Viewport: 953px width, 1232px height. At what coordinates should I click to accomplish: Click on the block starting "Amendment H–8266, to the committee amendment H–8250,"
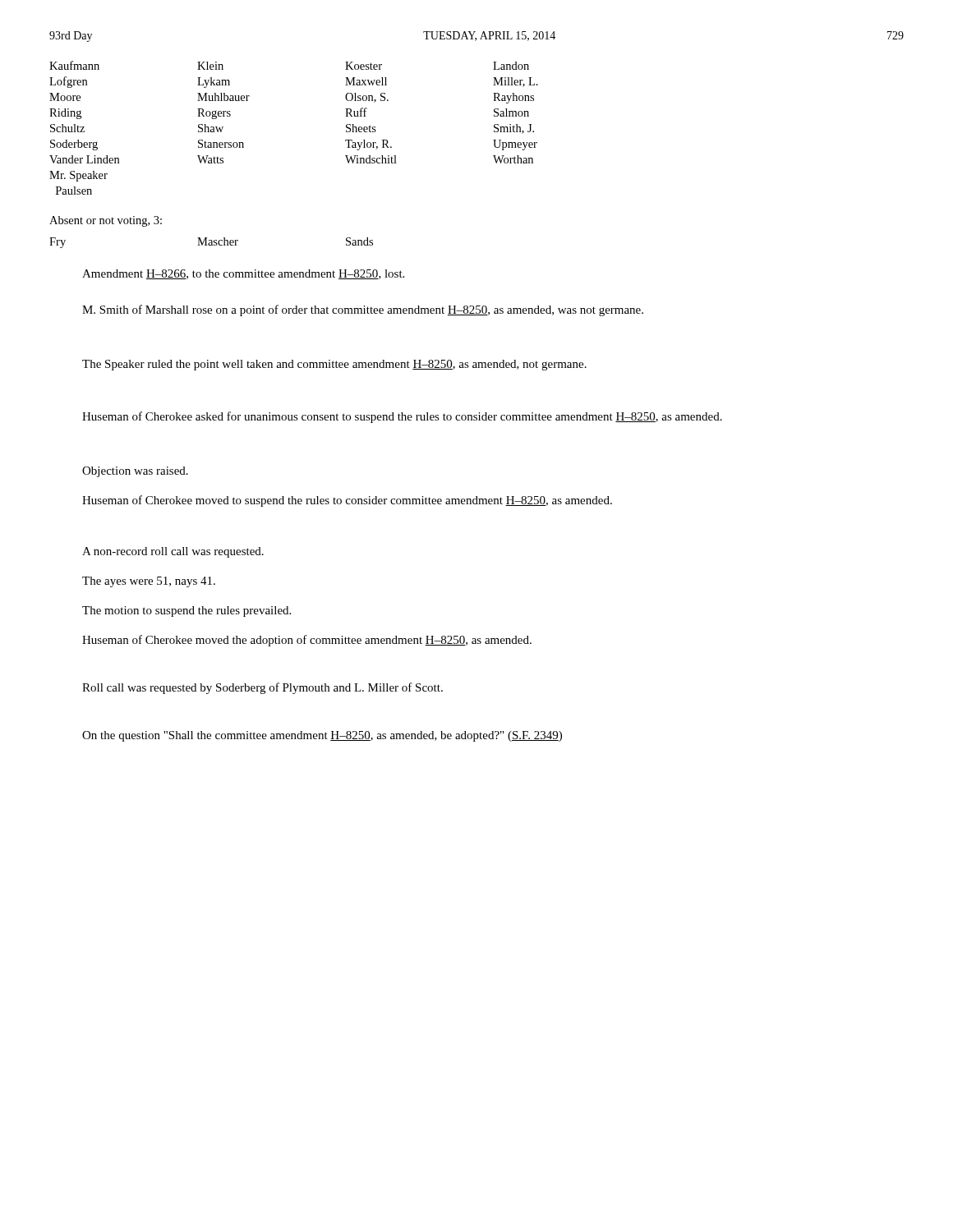coord(244,274)
